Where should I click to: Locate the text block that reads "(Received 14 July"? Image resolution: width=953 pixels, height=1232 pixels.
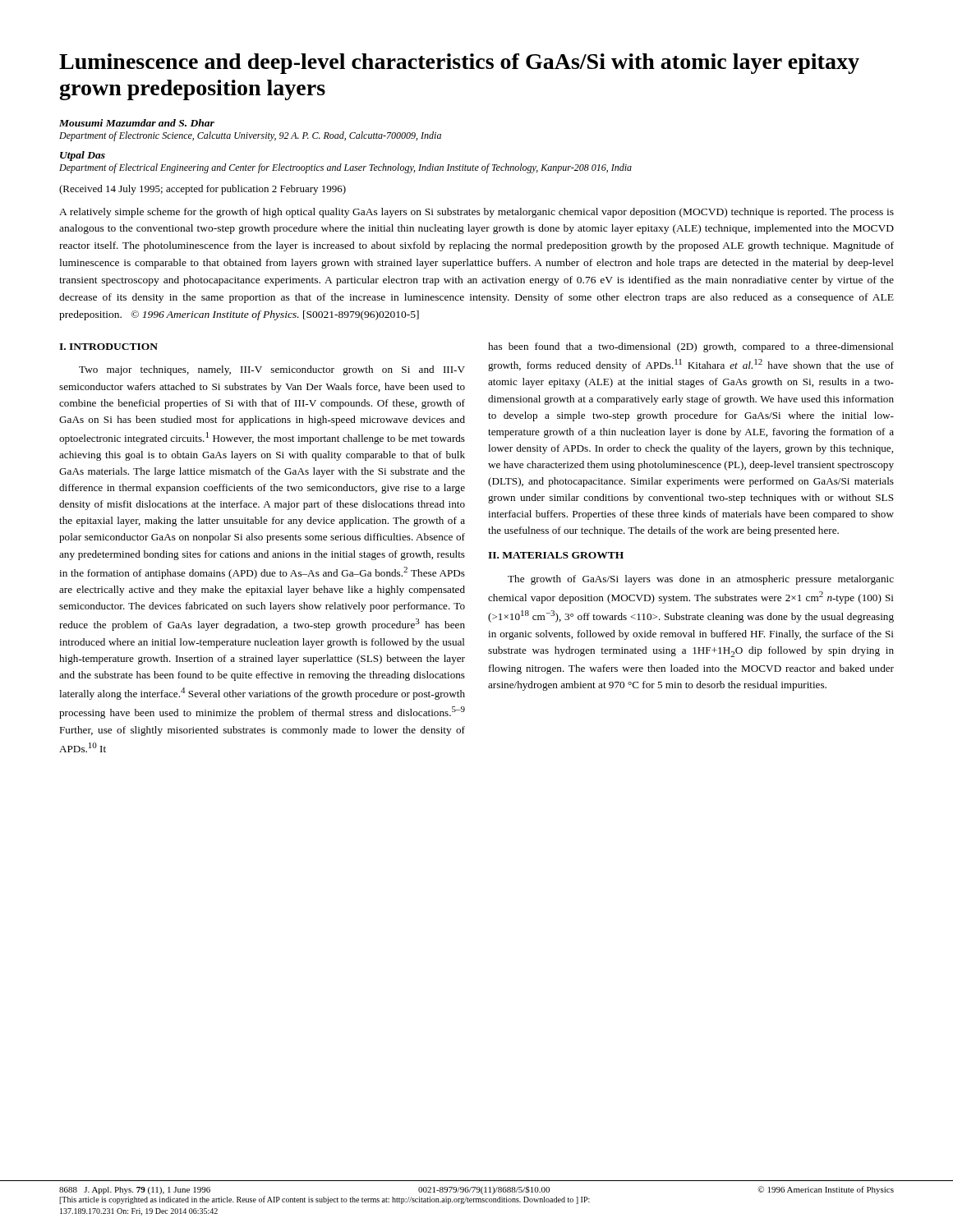click(x=203, y=188)
